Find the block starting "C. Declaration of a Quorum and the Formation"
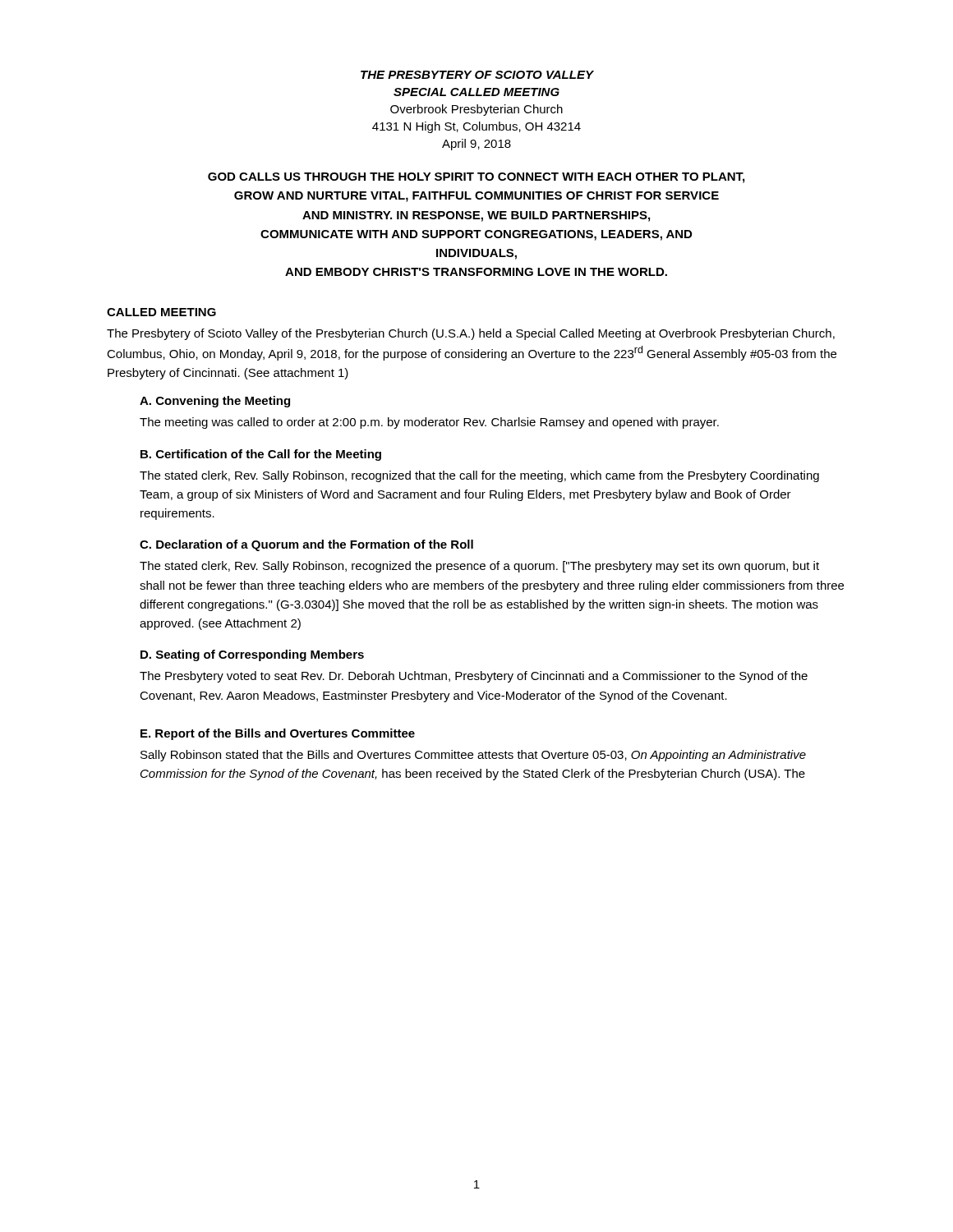The height and width of the screenshot is (1232, 953). pos(307,544)
